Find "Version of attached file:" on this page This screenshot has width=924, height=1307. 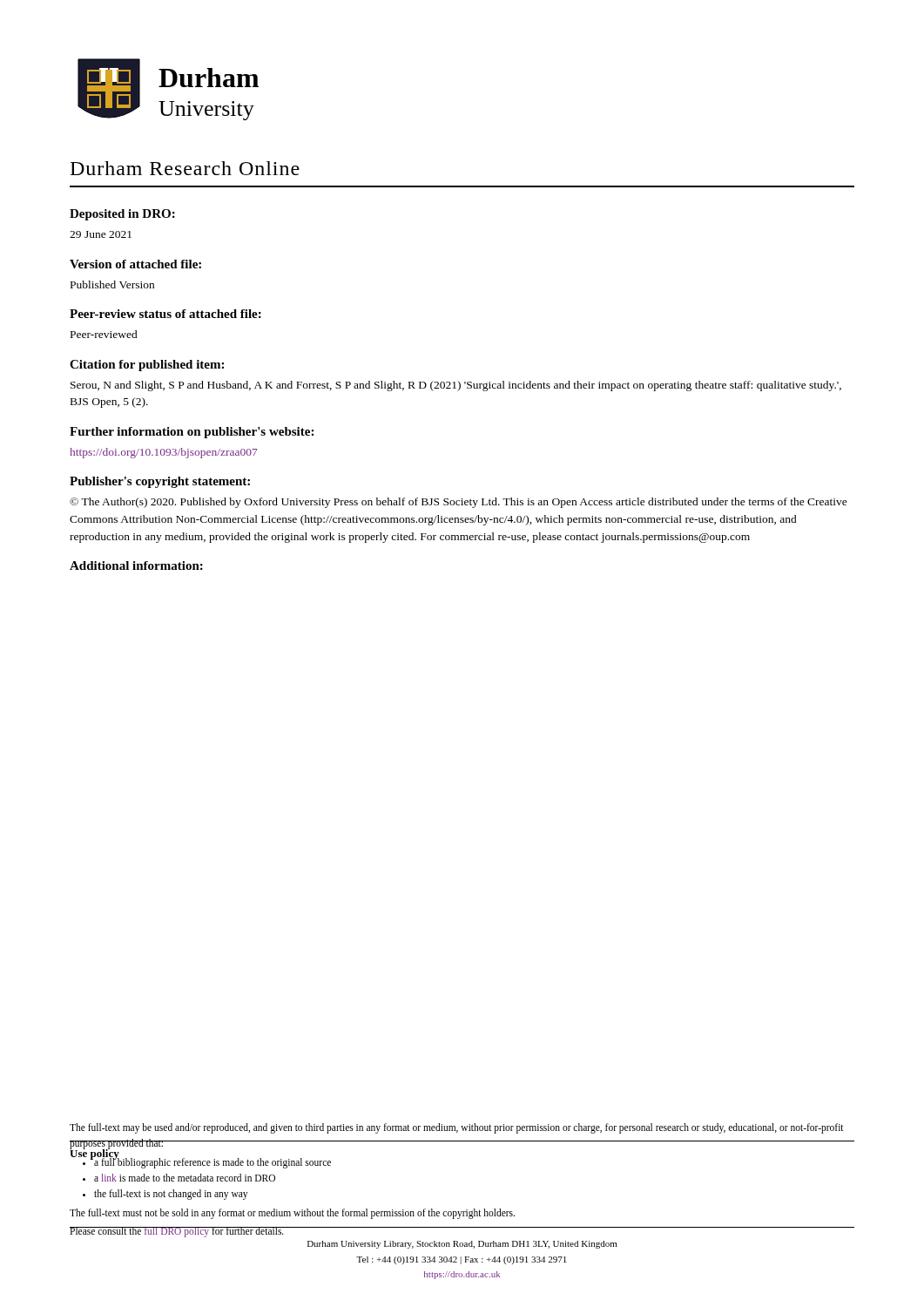point(136,264)
